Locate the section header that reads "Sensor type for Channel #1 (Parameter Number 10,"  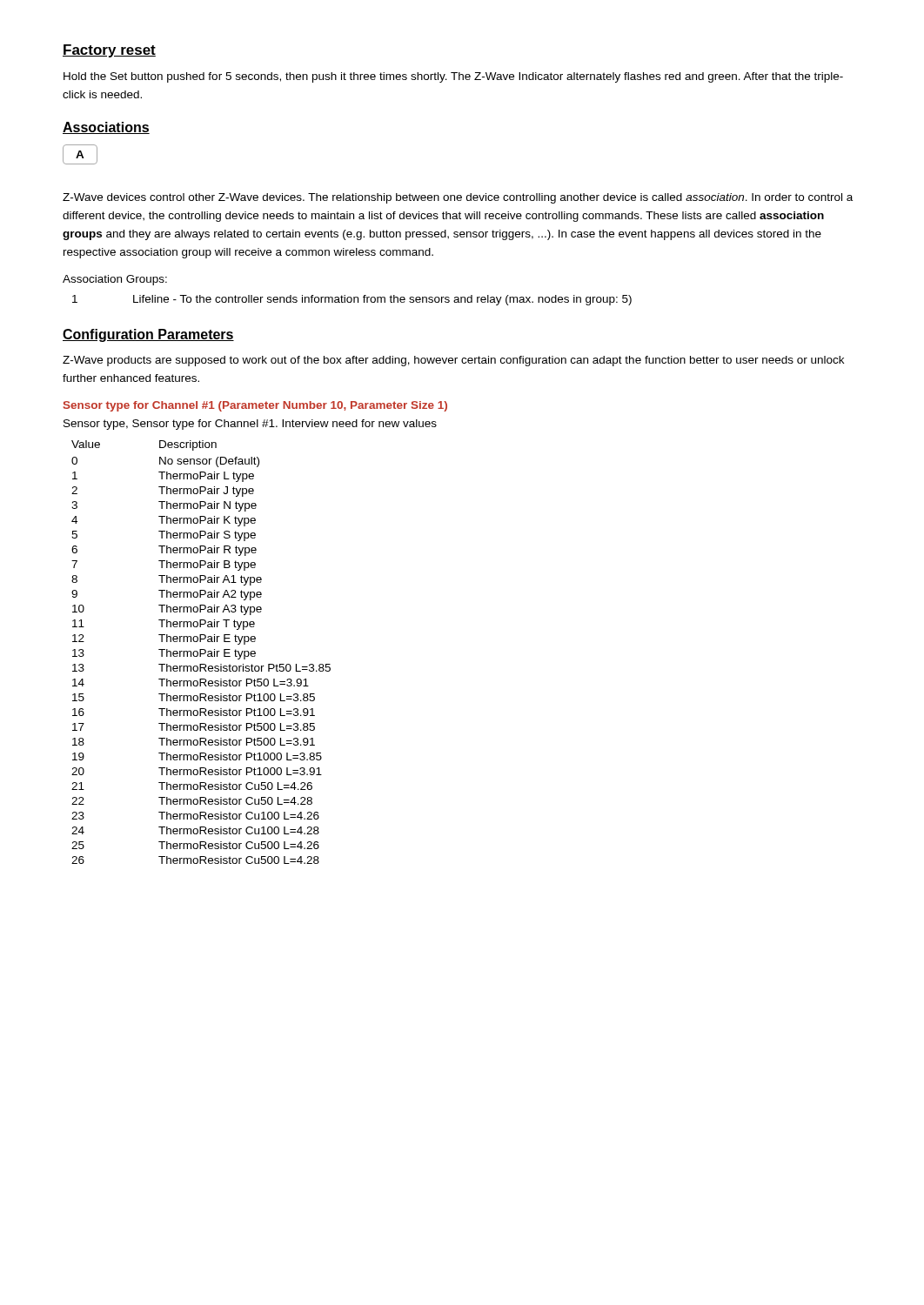255,406
